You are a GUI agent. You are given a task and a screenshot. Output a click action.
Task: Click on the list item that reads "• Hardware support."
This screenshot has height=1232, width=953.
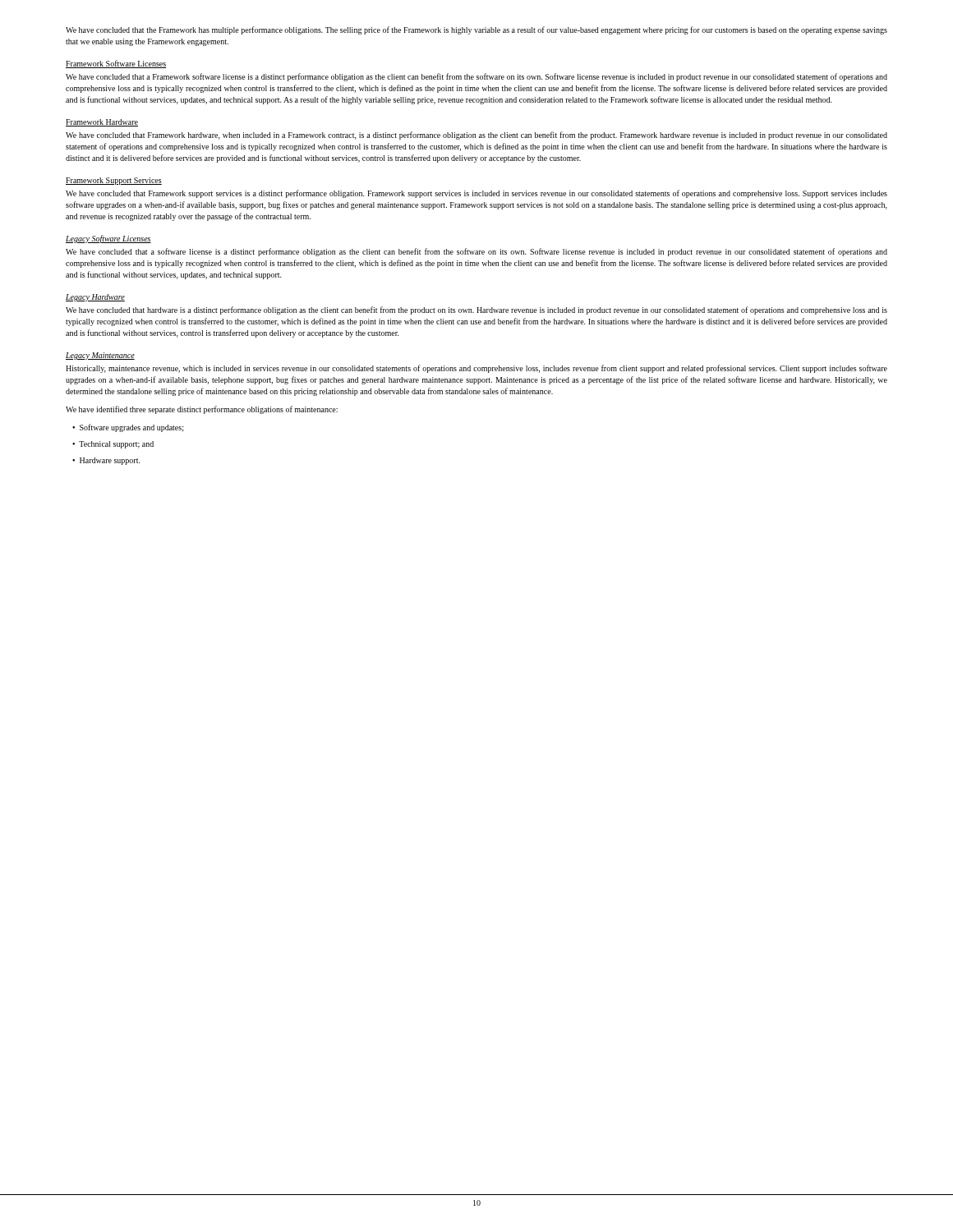(x=106, y=460)
